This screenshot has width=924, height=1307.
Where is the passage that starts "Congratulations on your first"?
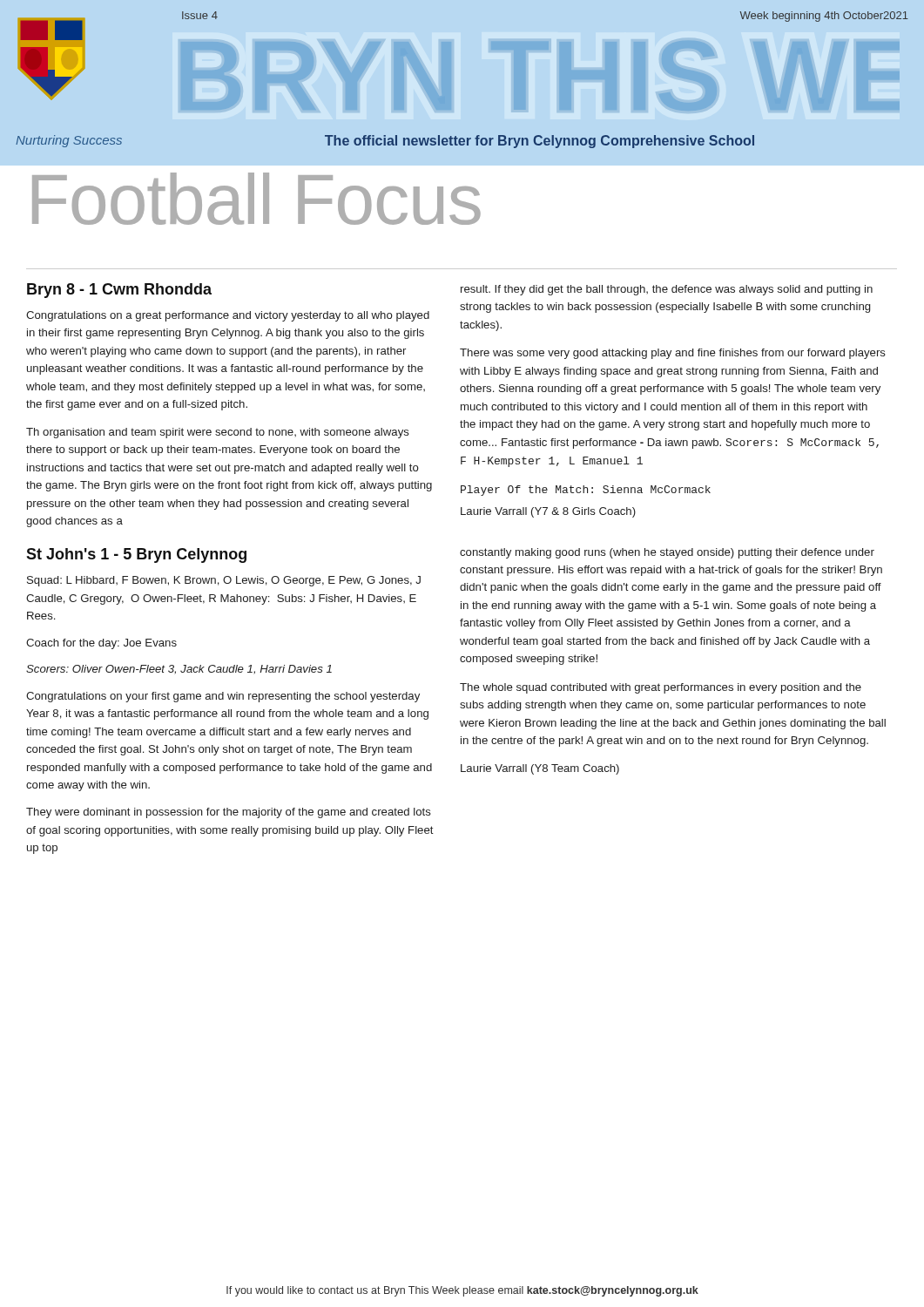(x=229, y=740)
